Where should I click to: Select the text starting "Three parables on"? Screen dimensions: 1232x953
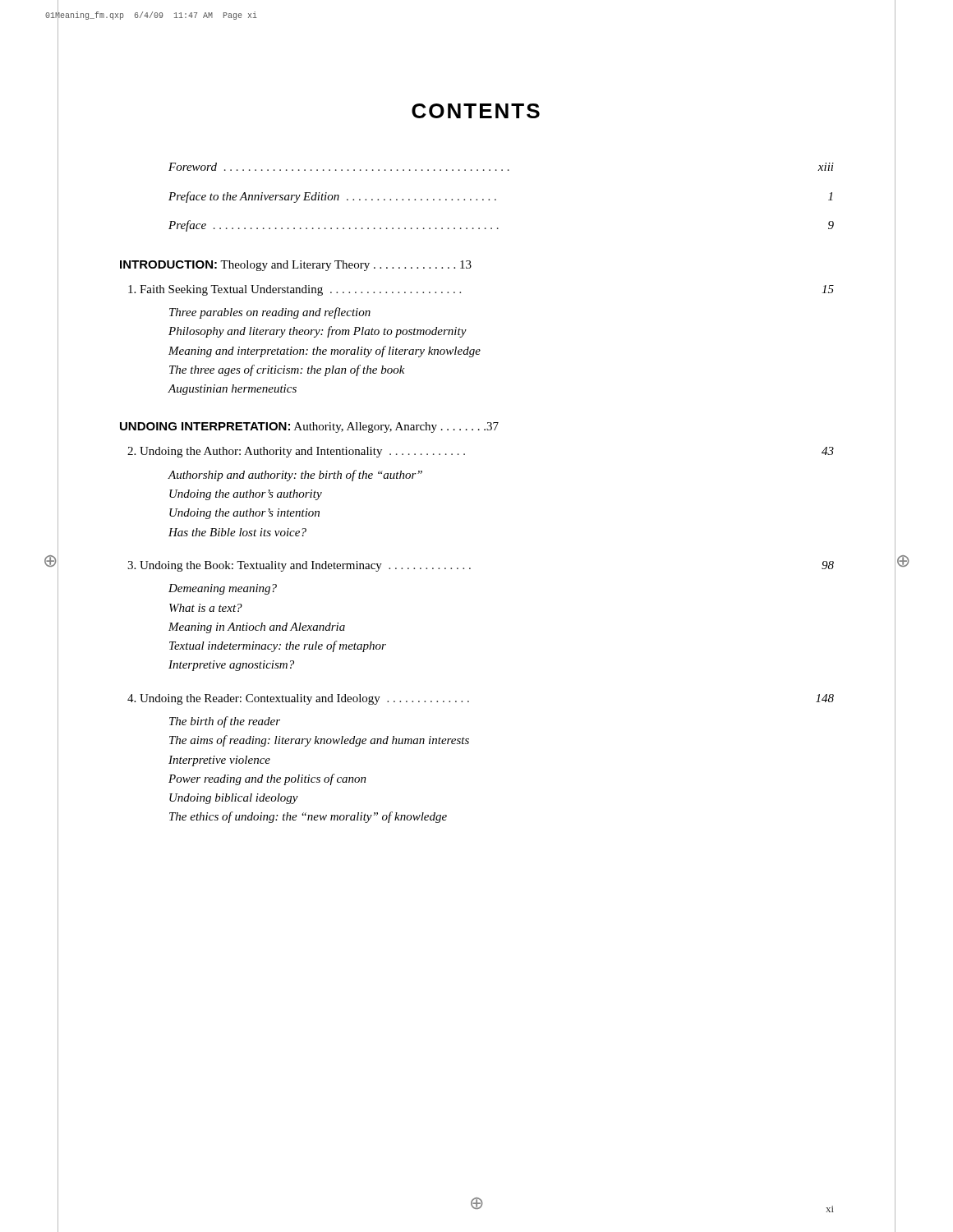point(270,313)
